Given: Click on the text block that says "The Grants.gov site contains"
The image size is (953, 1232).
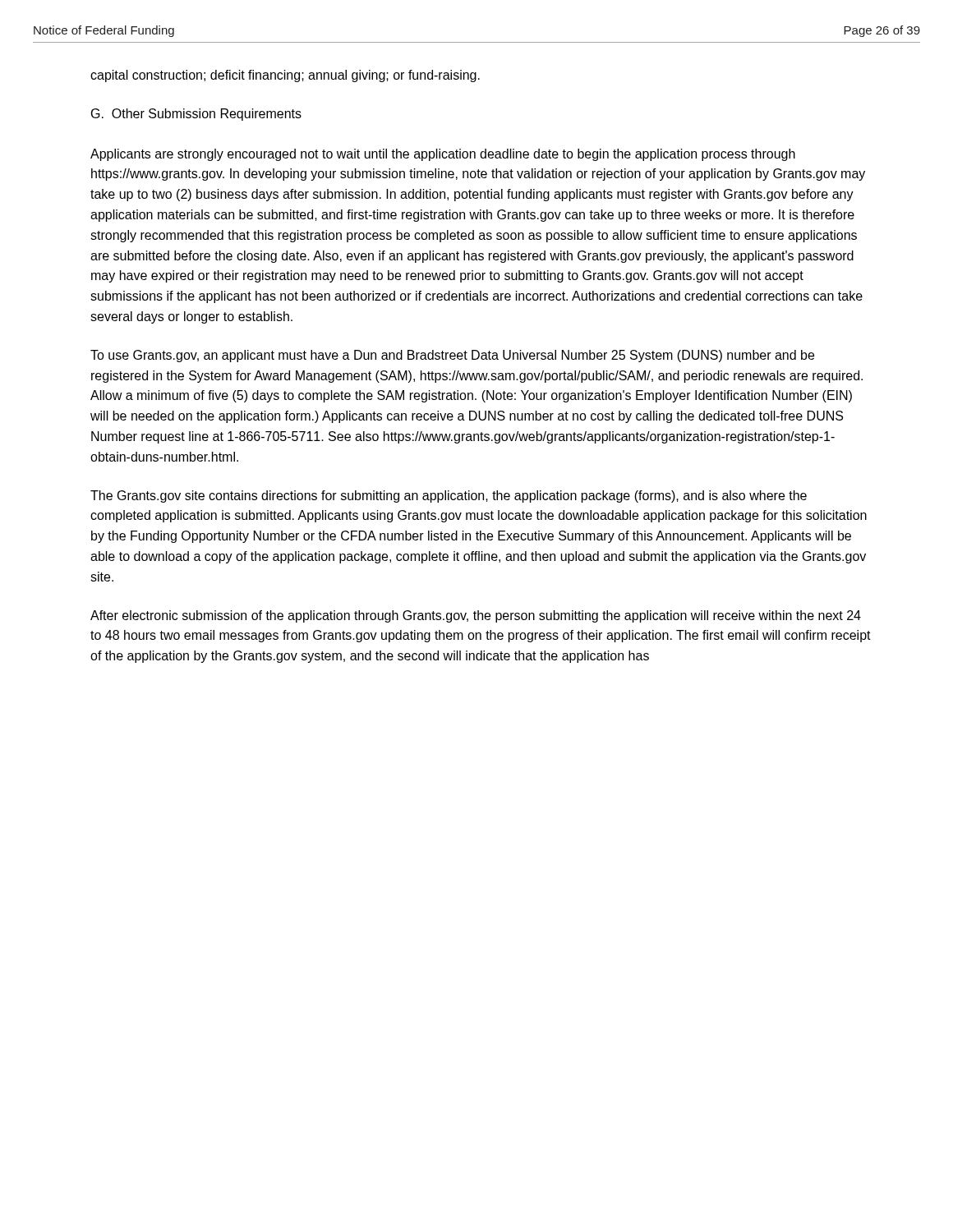Looking at the screenshot, I should click(479, 536).
